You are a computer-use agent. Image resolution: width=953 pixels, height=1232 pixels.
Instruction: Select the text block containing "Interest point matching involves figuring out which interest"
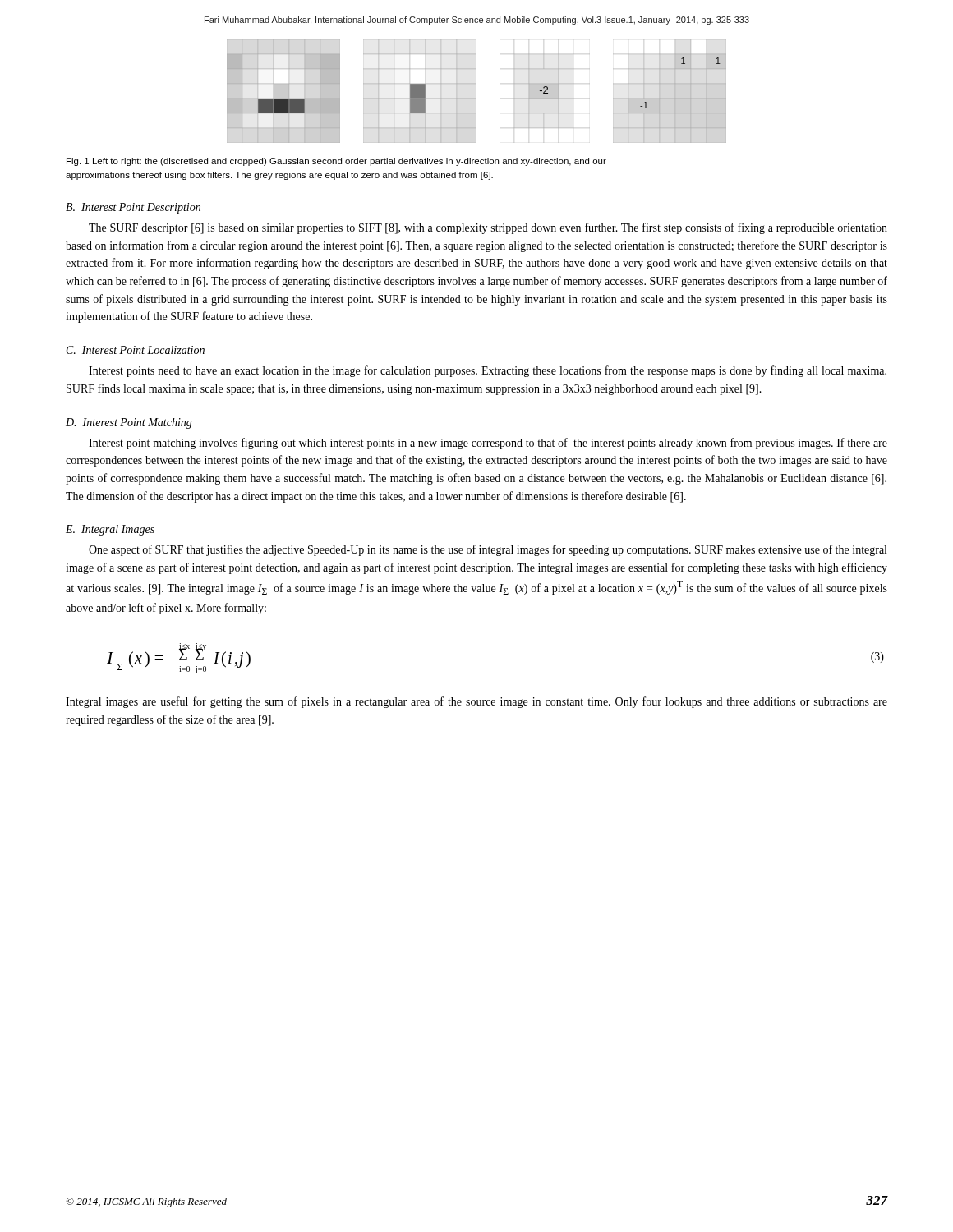click(476, 469)
